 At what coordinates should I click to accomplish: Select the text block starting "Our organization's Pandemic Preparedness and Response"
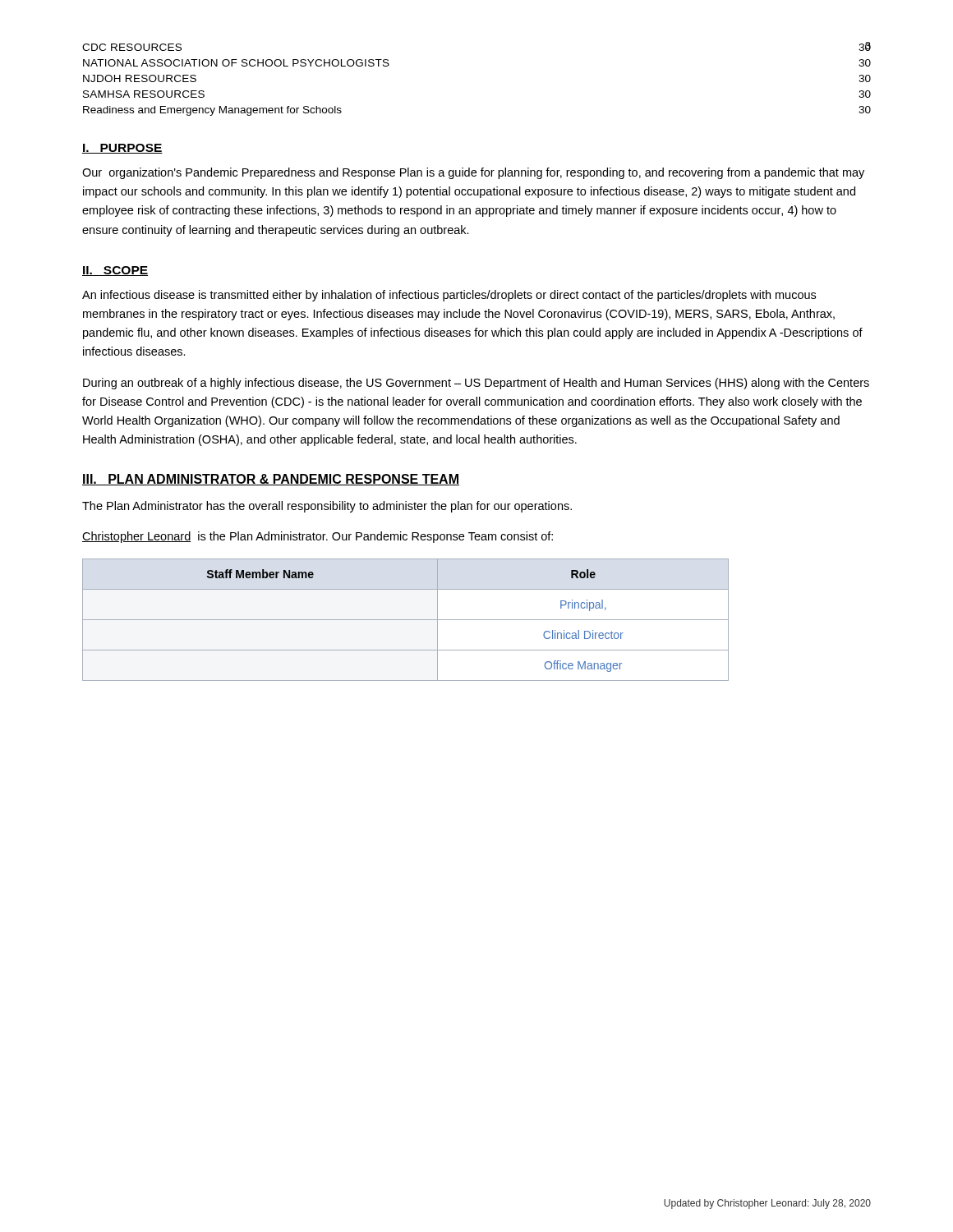click(x=473, y=201)
